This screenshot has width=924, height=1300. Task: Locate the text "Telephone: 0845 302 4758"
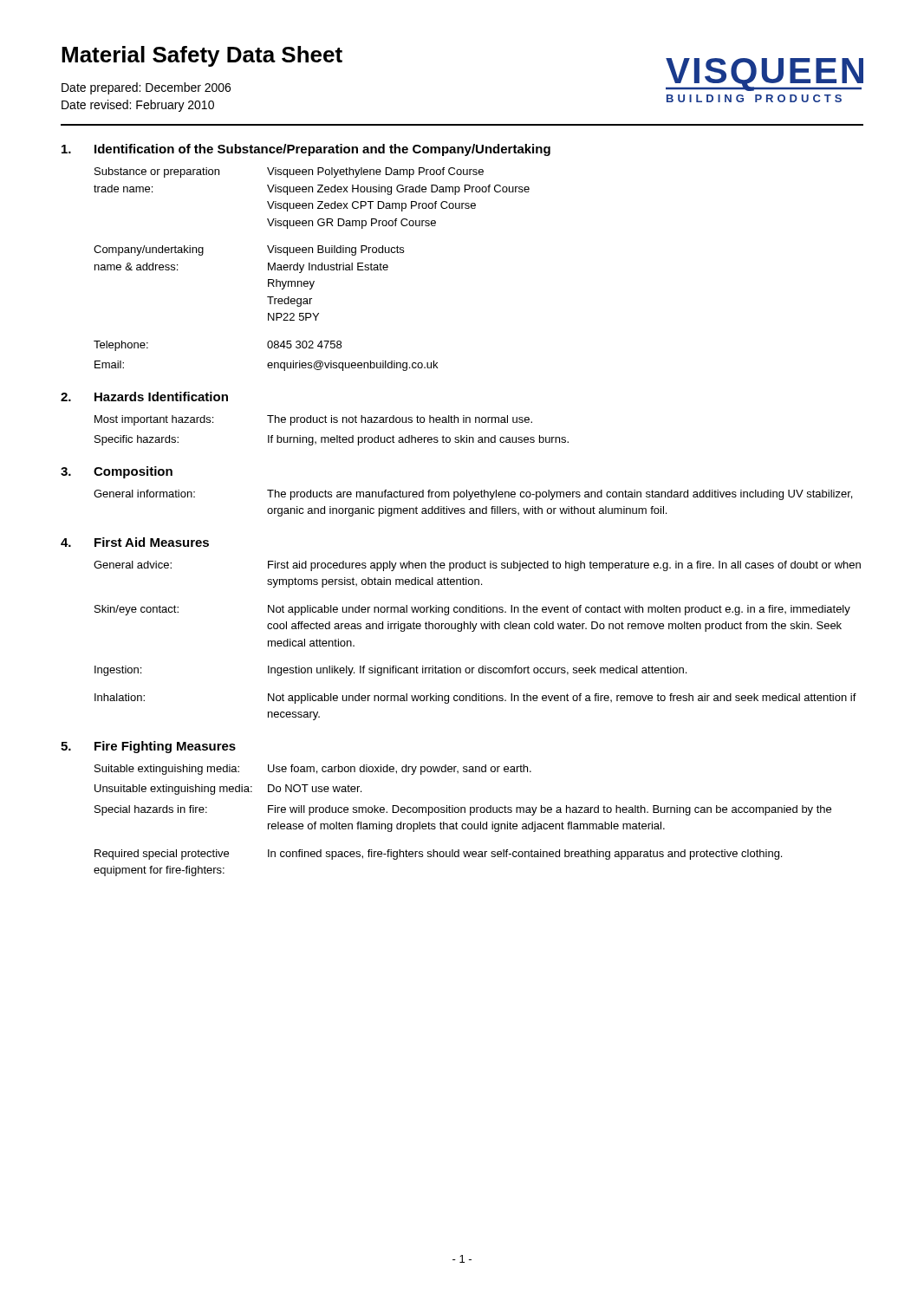tap(125, 345)
